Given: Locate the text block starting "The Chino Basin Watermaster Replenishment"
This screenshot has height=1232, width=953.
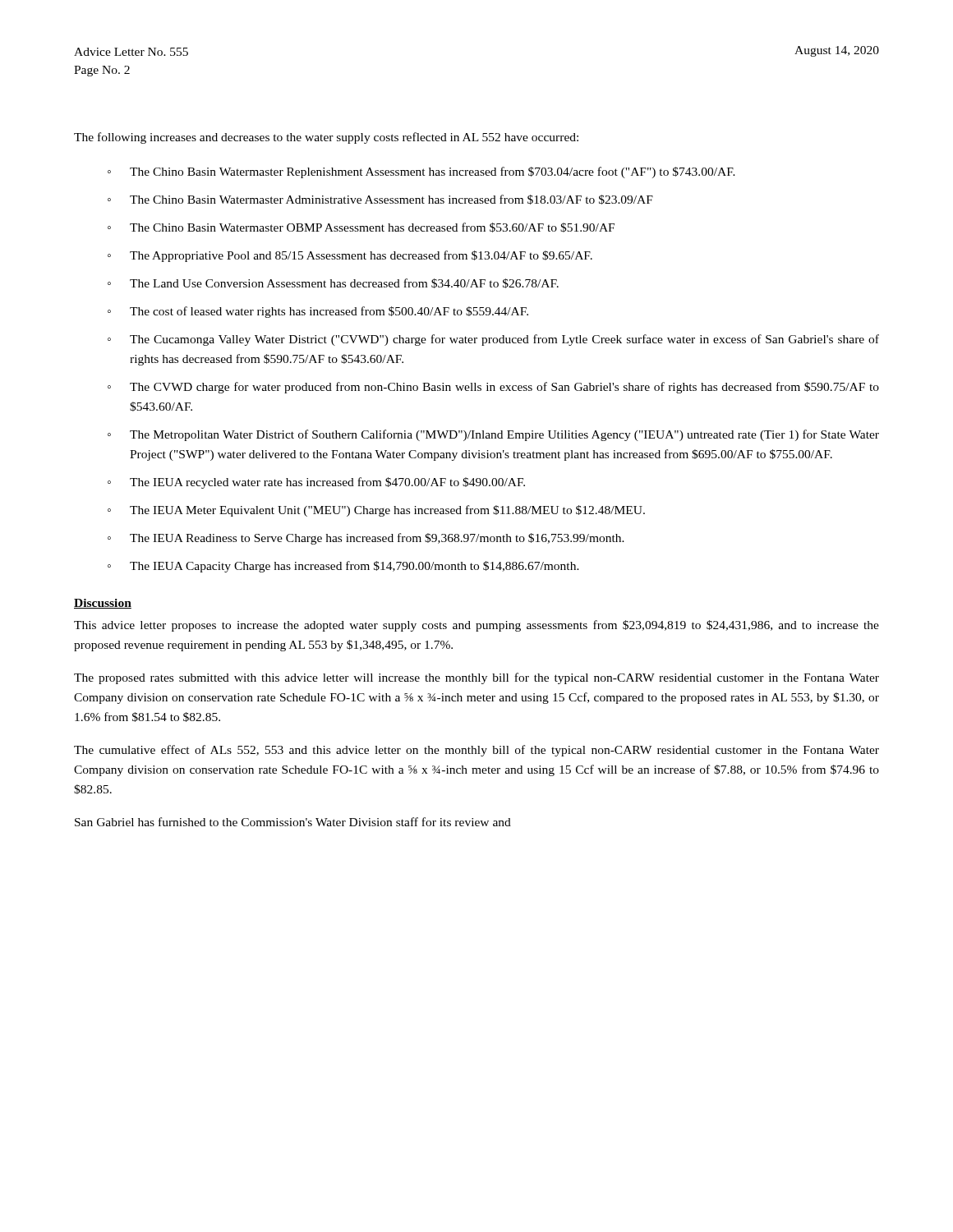Looking at the screenshot, I should (433, 171).
